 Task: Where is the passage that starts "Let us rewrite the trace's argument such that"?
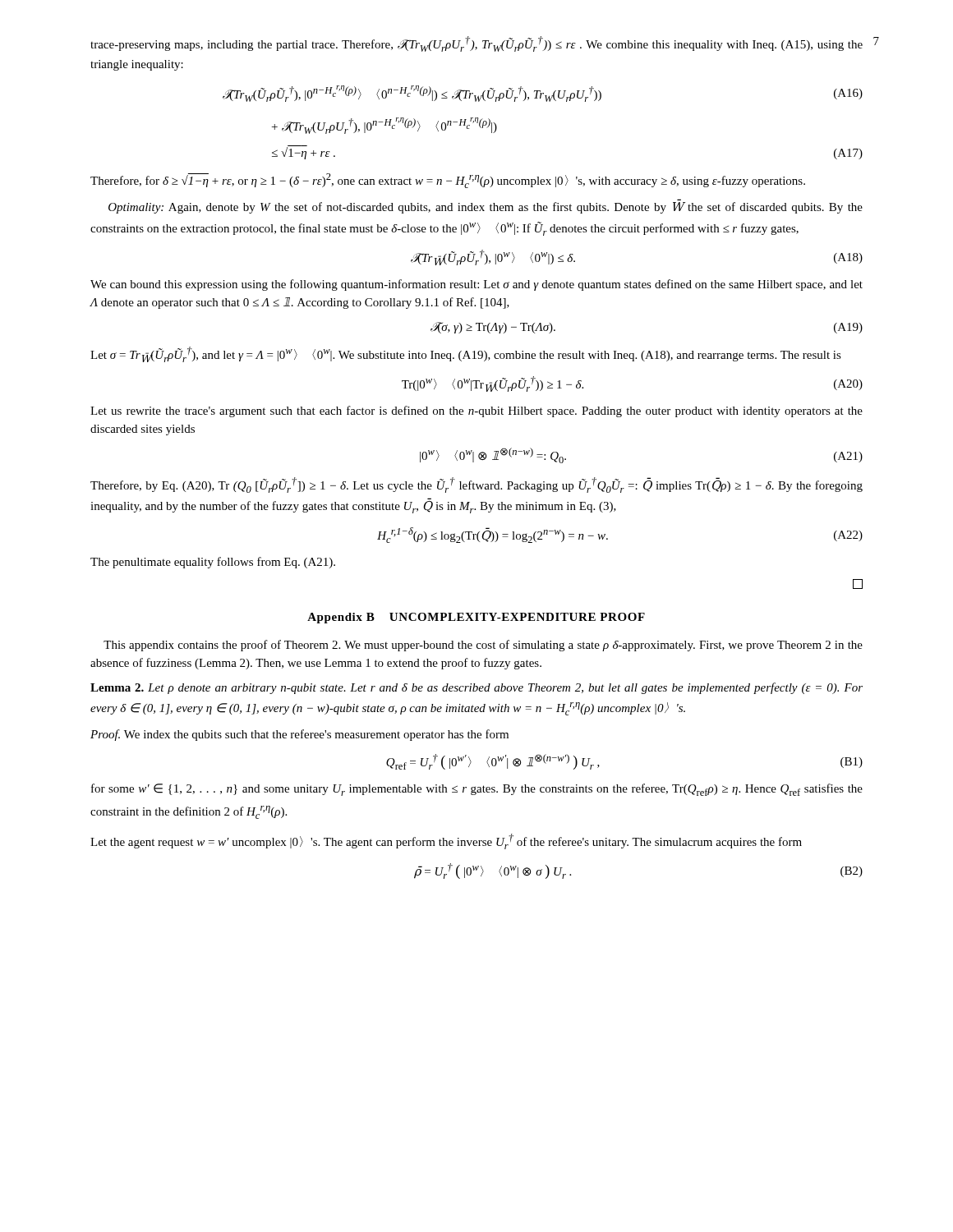tap(476, 419)
